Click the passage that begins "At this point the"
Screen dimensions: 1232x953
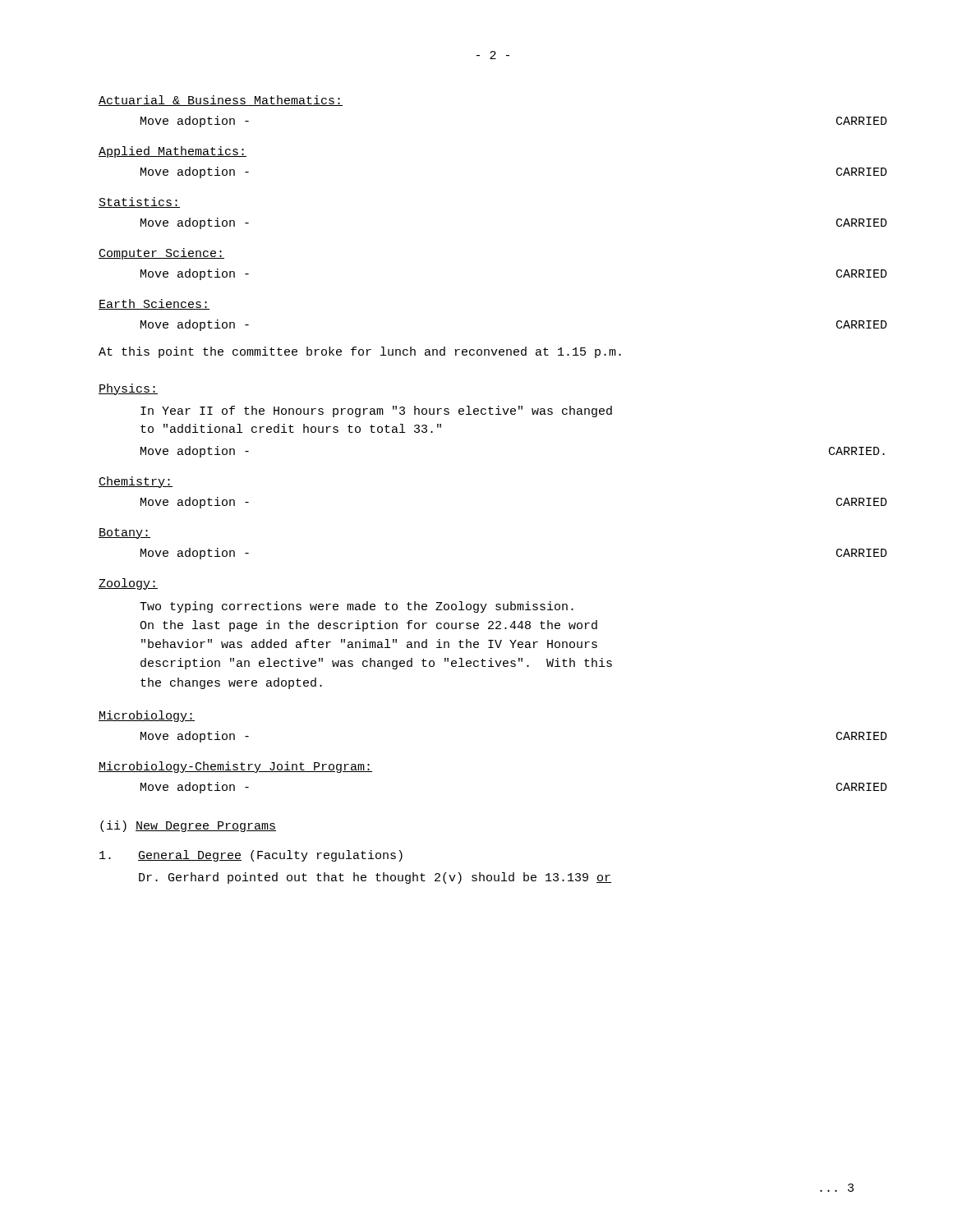tap(361, 353)
